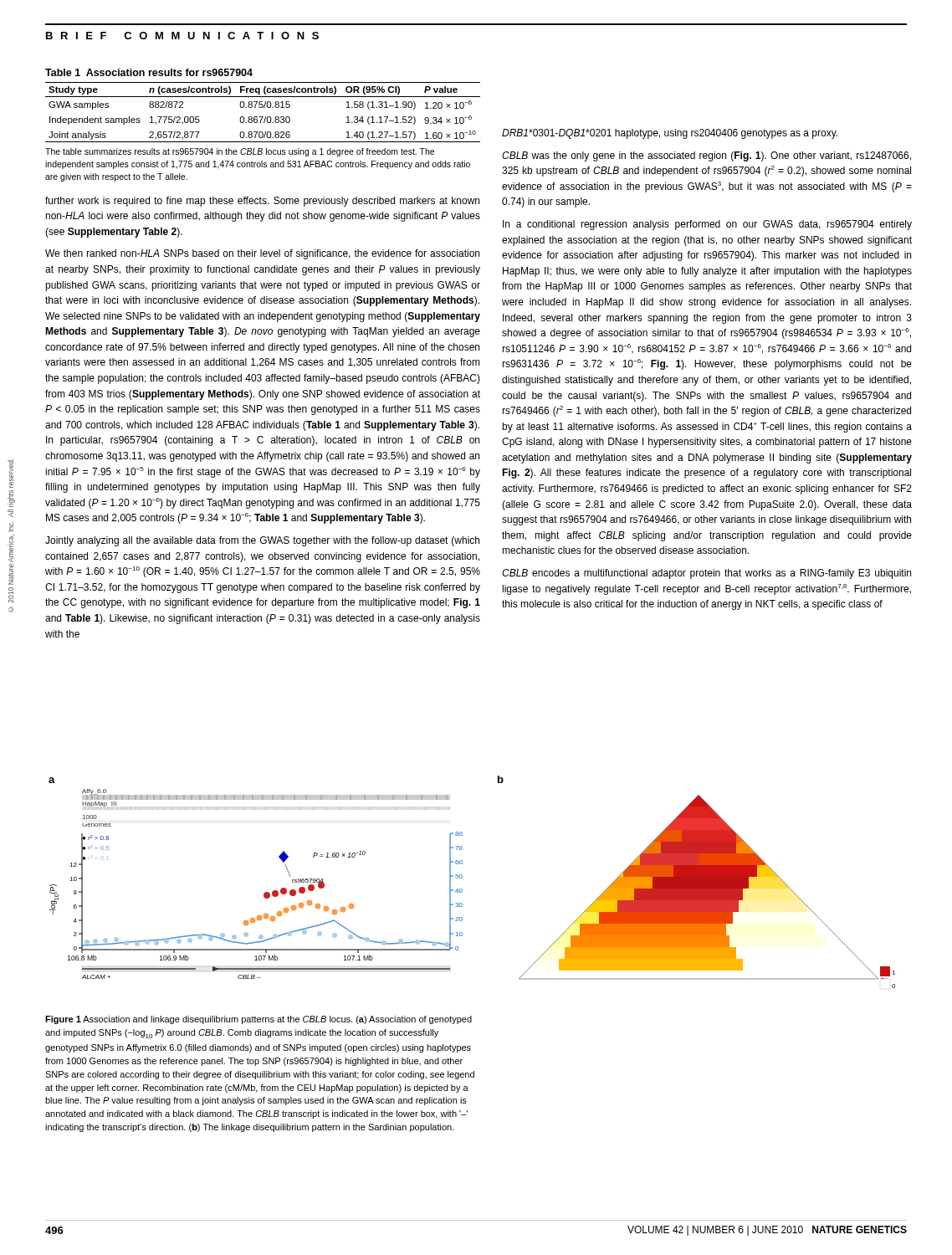This screenshot has height=1255, width=952.
Task: Click on the table containing "Independent samples"
Action: (x=263, y=112)
